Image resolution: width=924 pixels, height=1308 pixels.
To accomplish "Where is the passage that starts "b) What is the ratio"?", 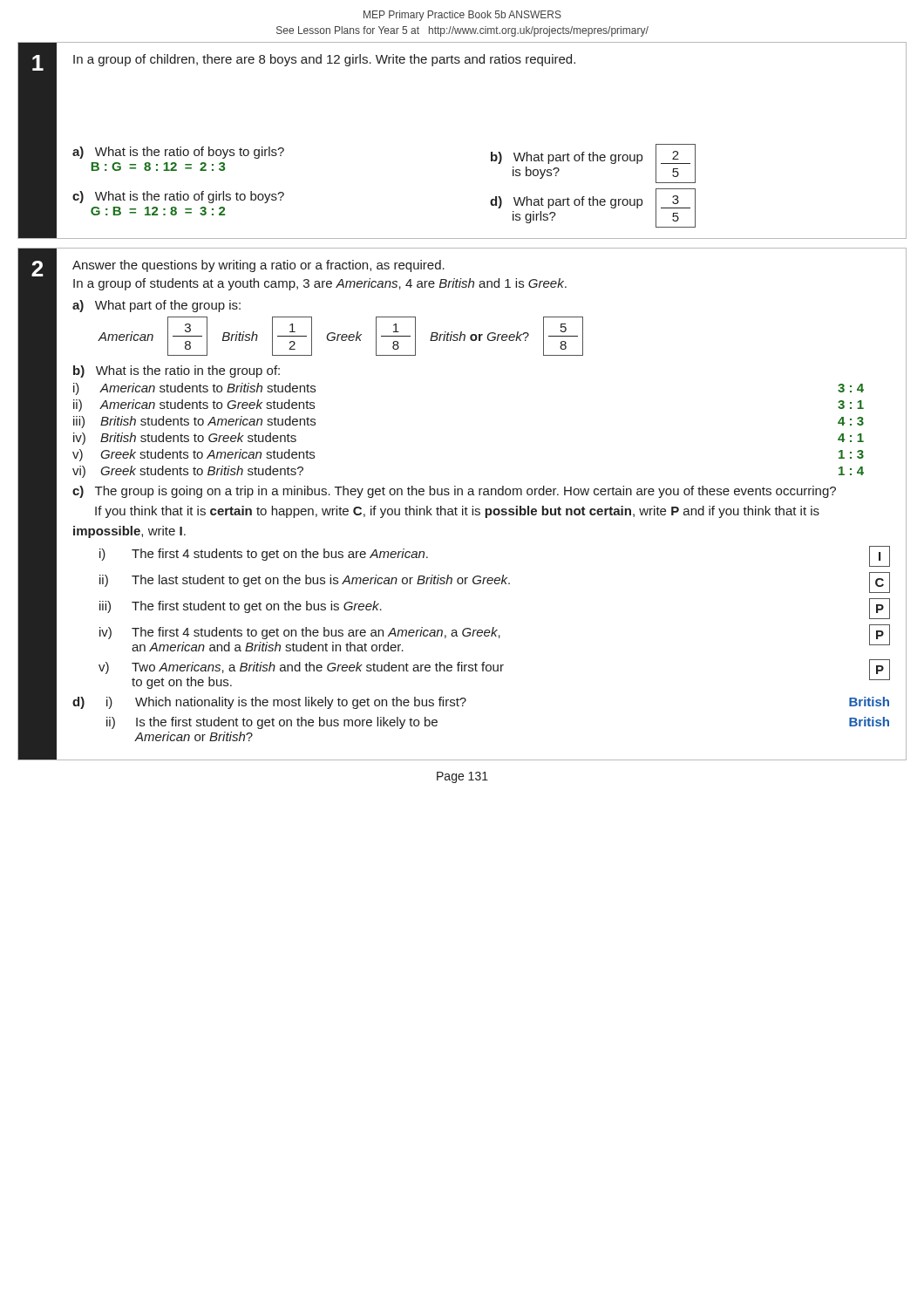I will pos(177,371).
